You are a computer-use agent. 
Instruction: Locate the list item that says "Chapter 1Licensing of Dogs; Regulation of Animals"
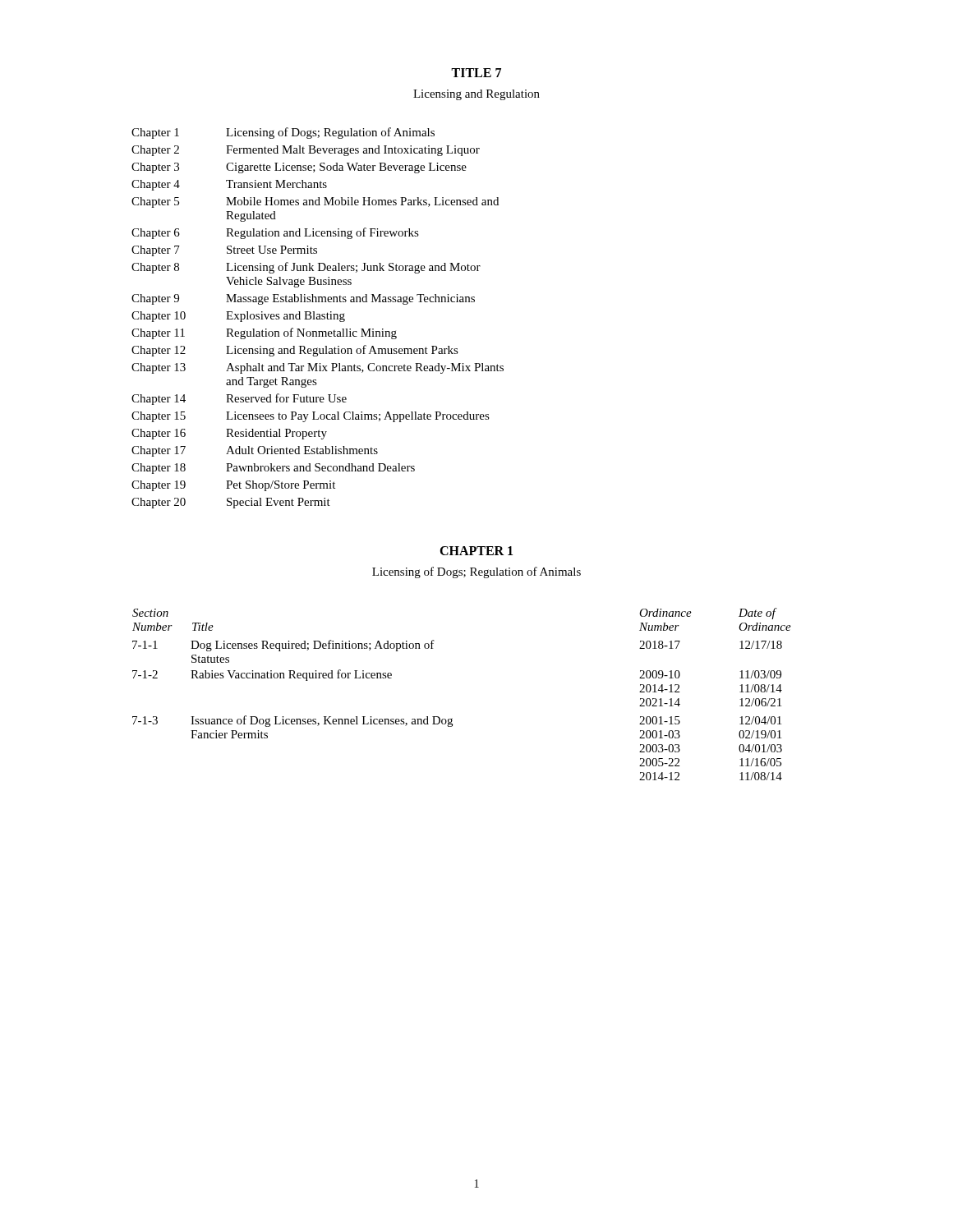[x=283, y=133]
